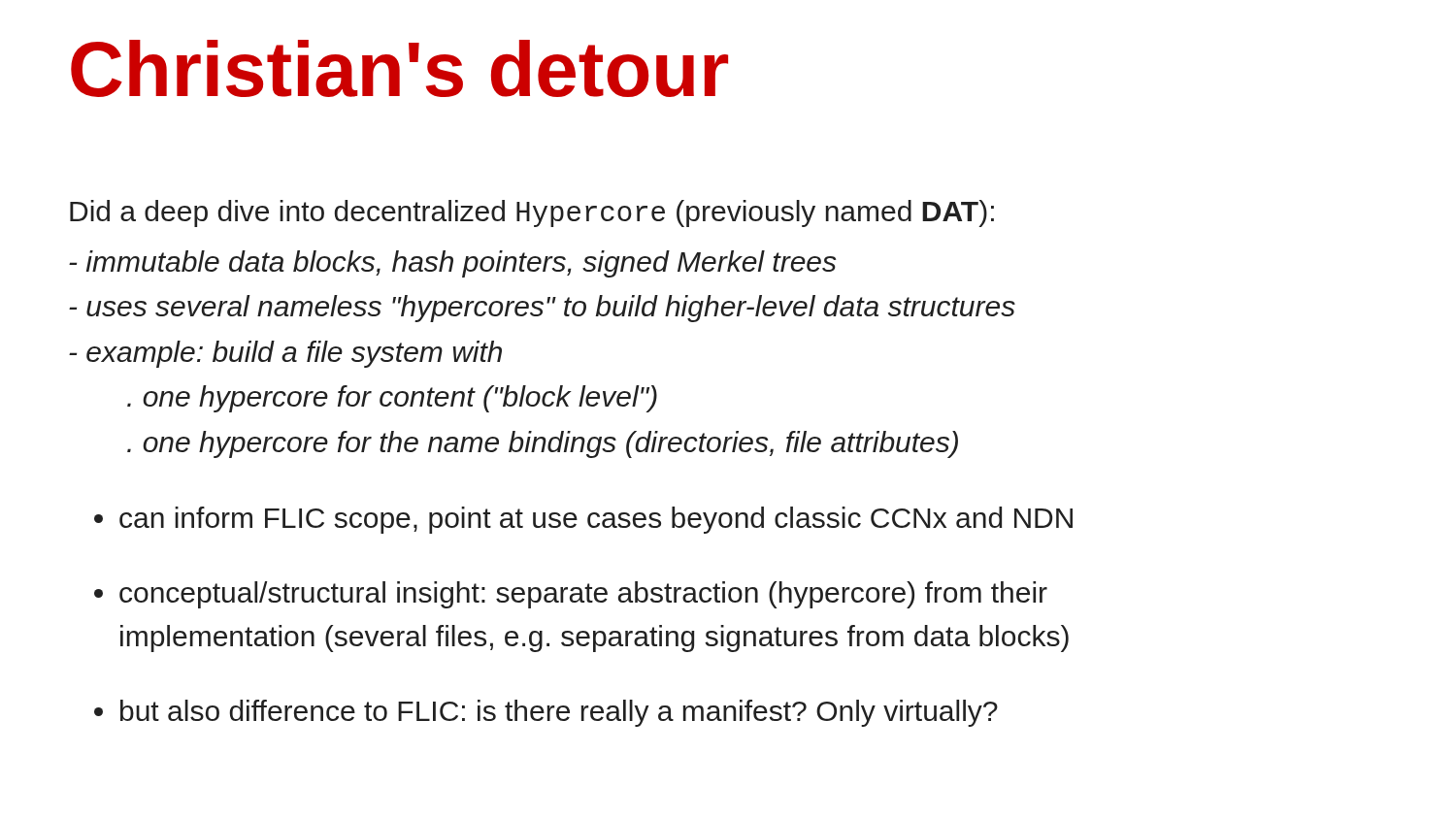The width and height of the screenshot is (1456, 819).
Task: Find the list item that says "example: build a file system"
Action: [x=286, y=351]
